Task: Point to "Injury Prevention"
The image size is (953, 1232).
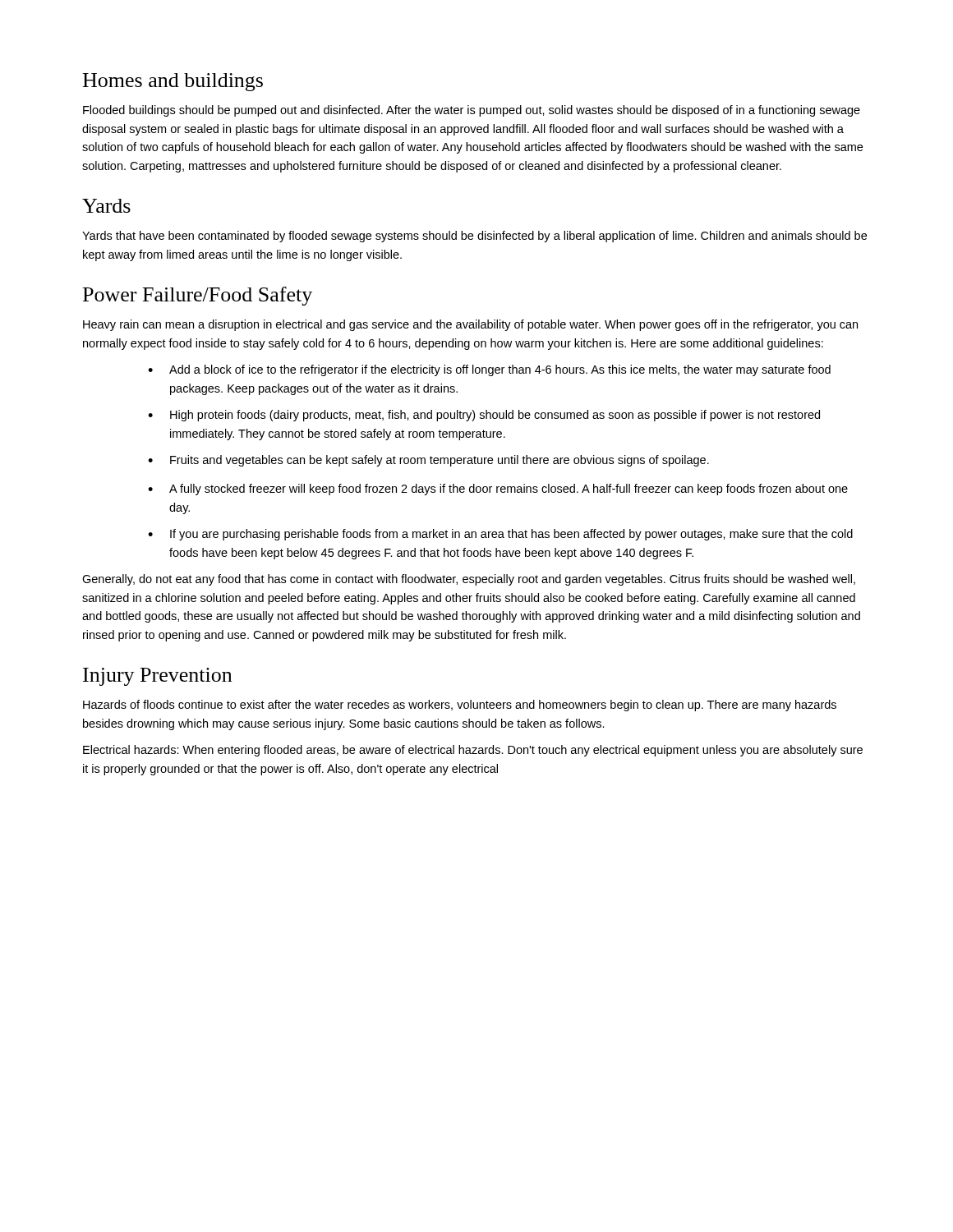Action: pos(157,675)
